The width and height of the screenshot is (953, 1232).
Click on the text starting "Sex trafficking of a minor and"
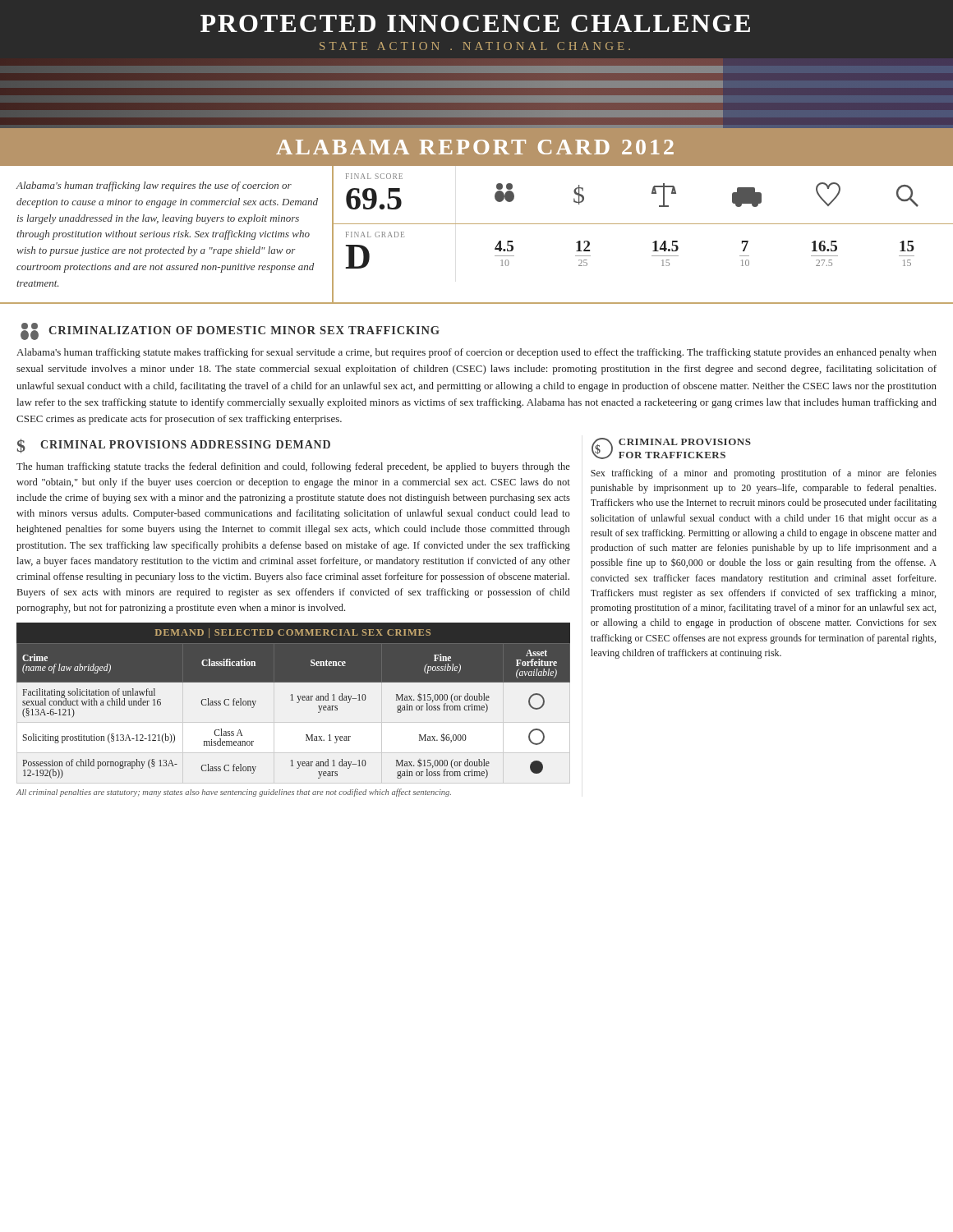(764, 563)
